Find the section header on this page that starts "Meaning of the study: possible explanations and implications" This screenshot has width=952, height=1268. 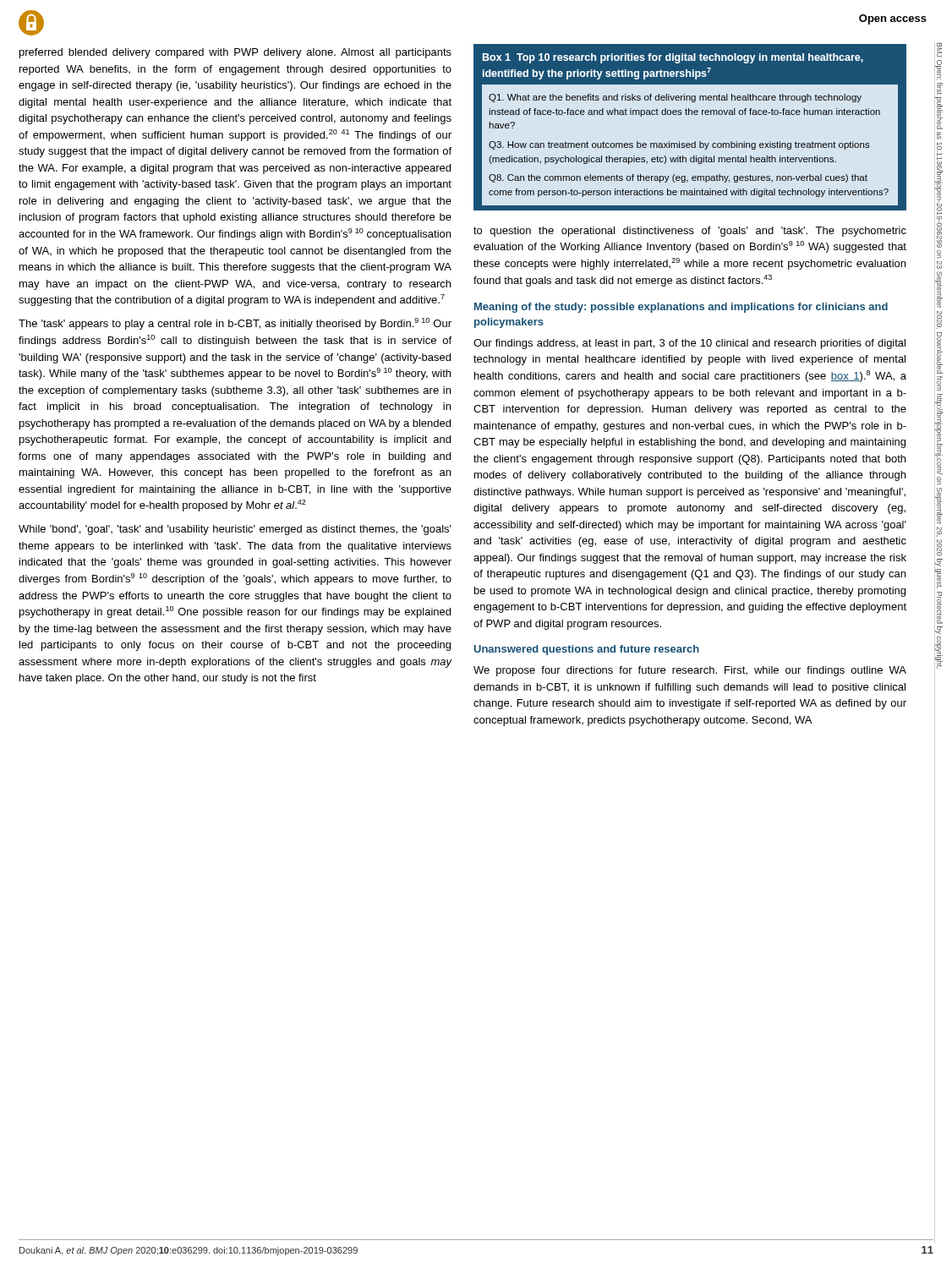(681, 314)
